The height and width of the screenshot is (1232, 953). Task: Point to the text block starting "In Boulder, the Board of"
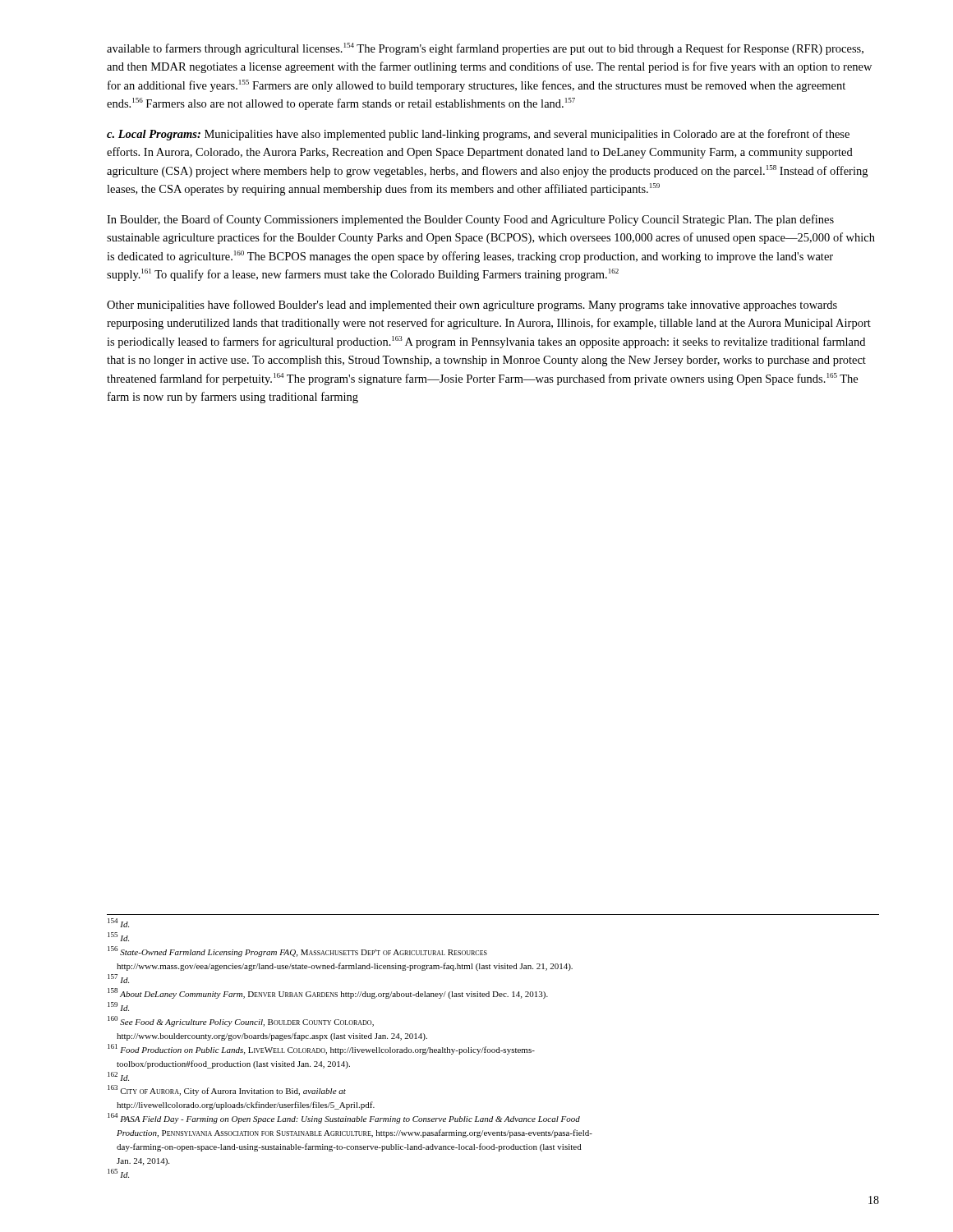(493, 247)
